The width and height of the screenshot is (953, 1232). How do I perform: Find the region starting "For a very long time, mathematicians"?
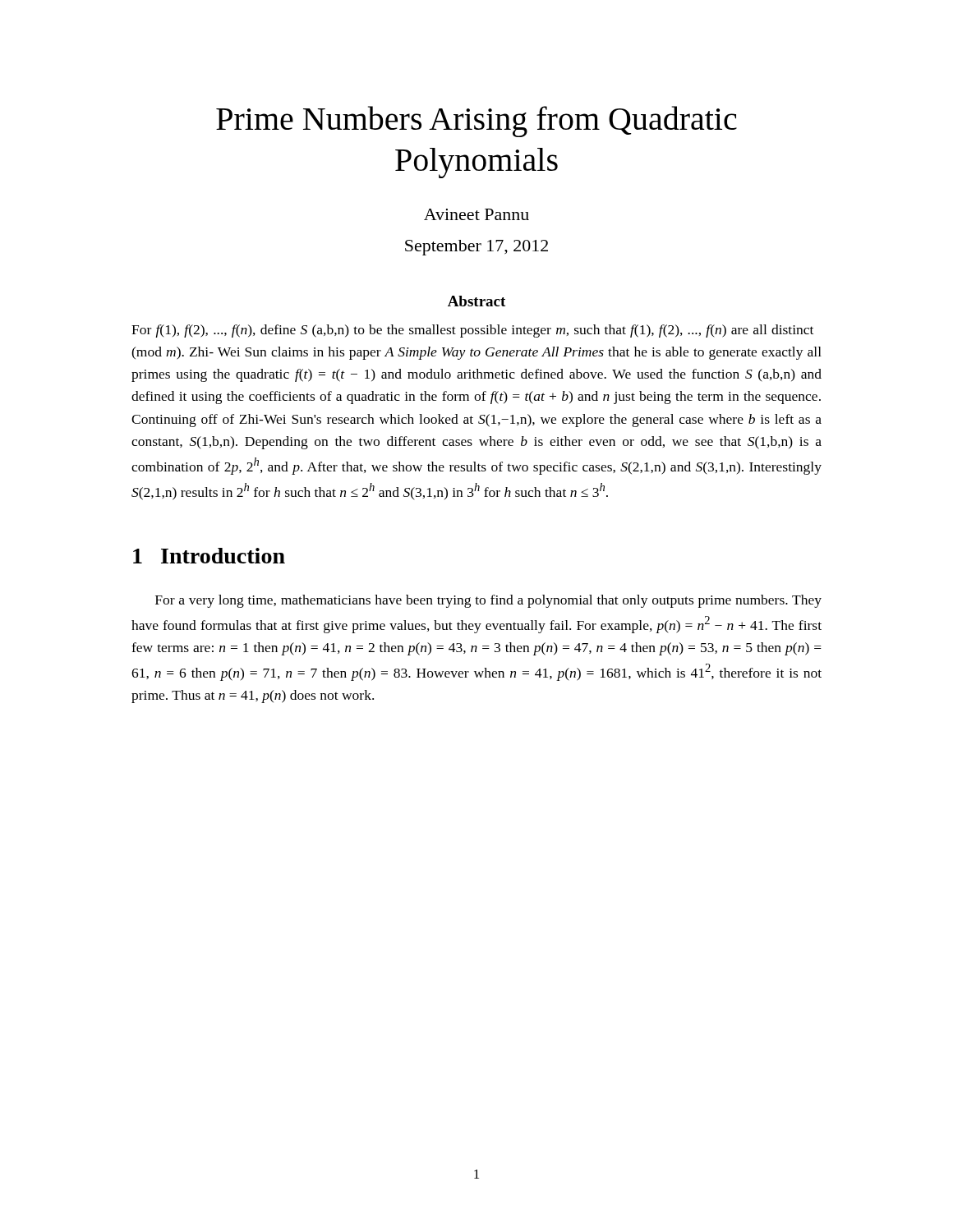[476, 647]
